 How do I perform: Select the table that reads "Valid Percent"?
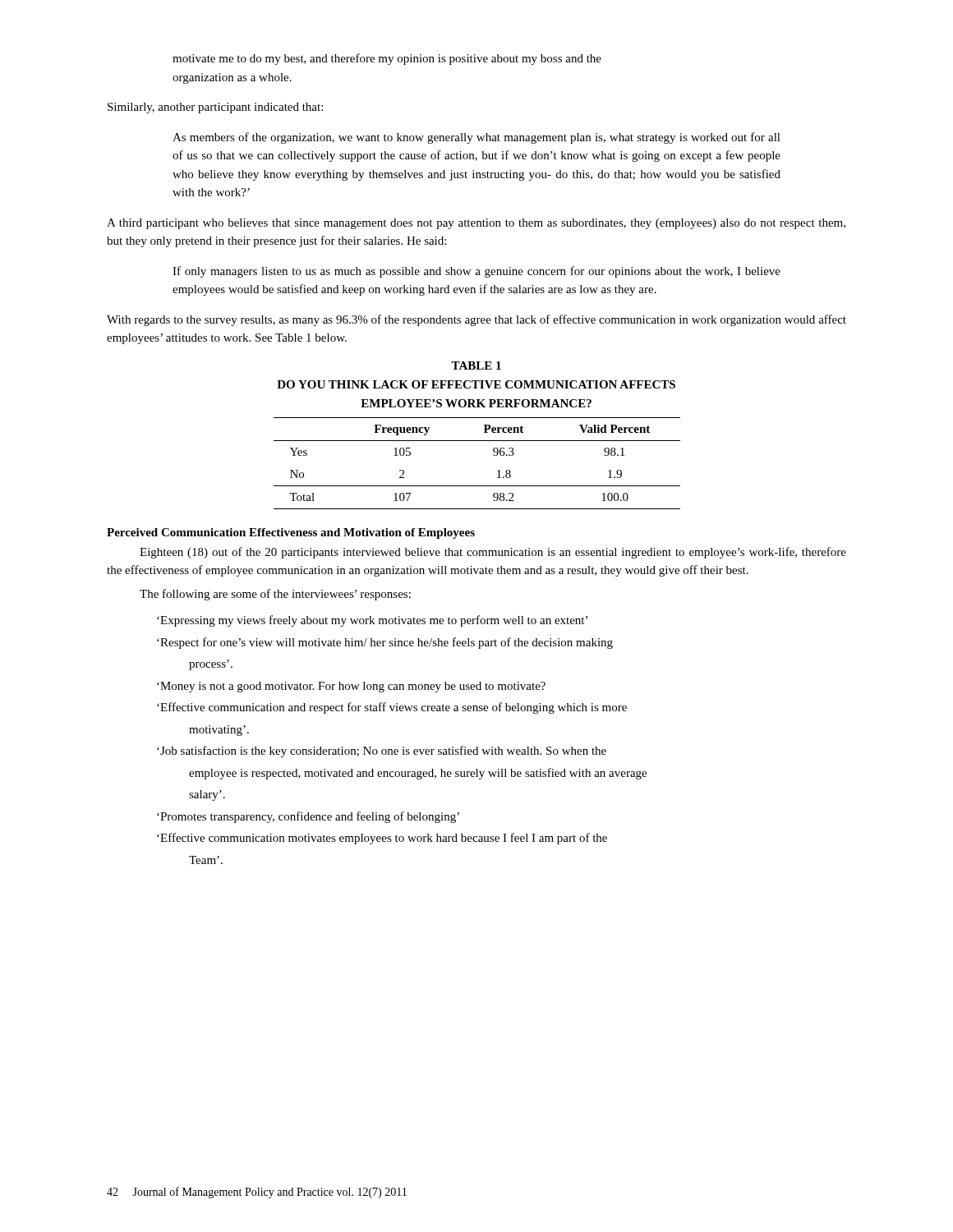tap(476, 463)
